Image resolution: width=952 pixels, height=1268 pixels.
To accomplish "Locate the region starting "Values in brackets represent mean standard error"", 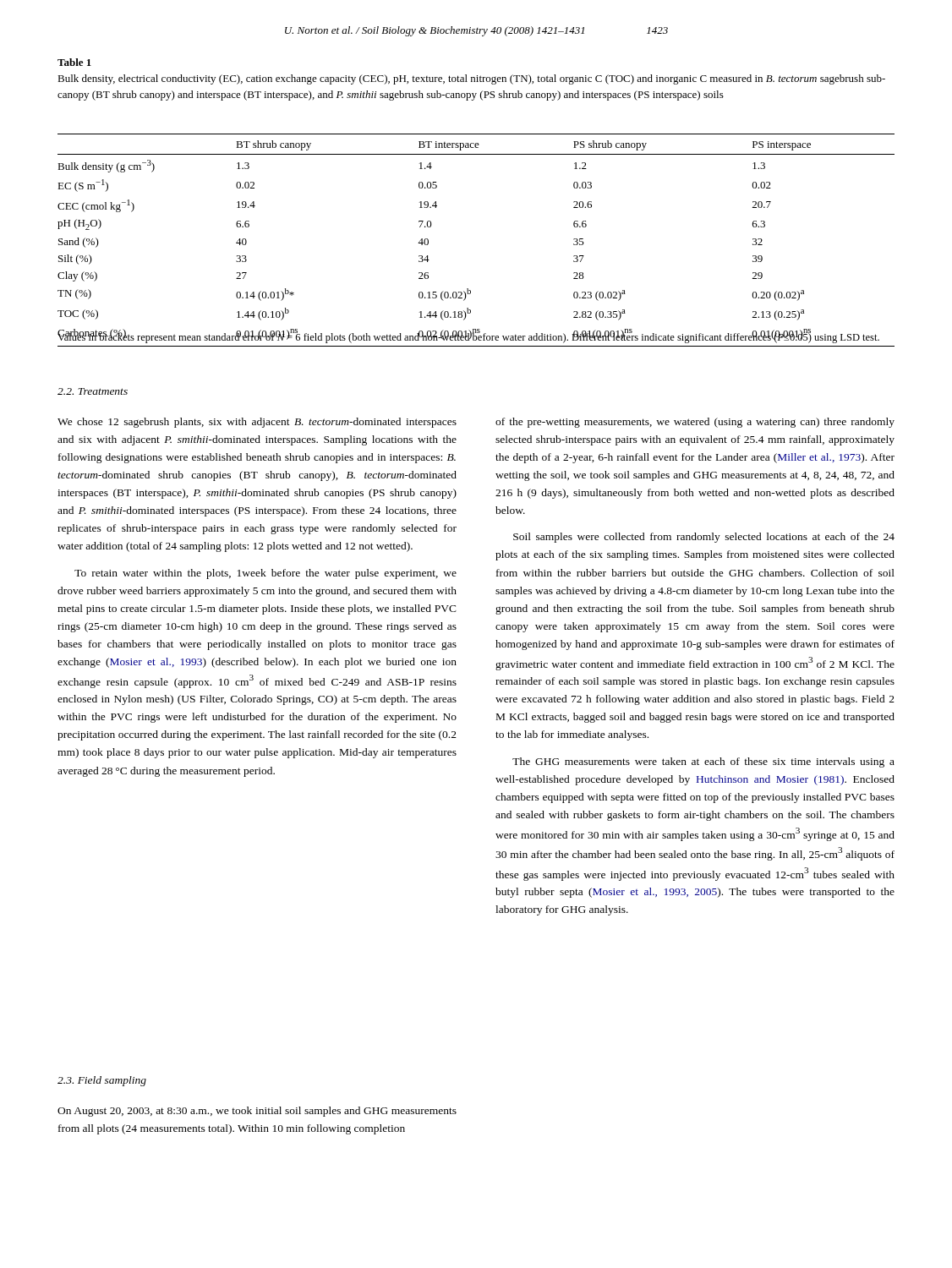I will point(469,337).
